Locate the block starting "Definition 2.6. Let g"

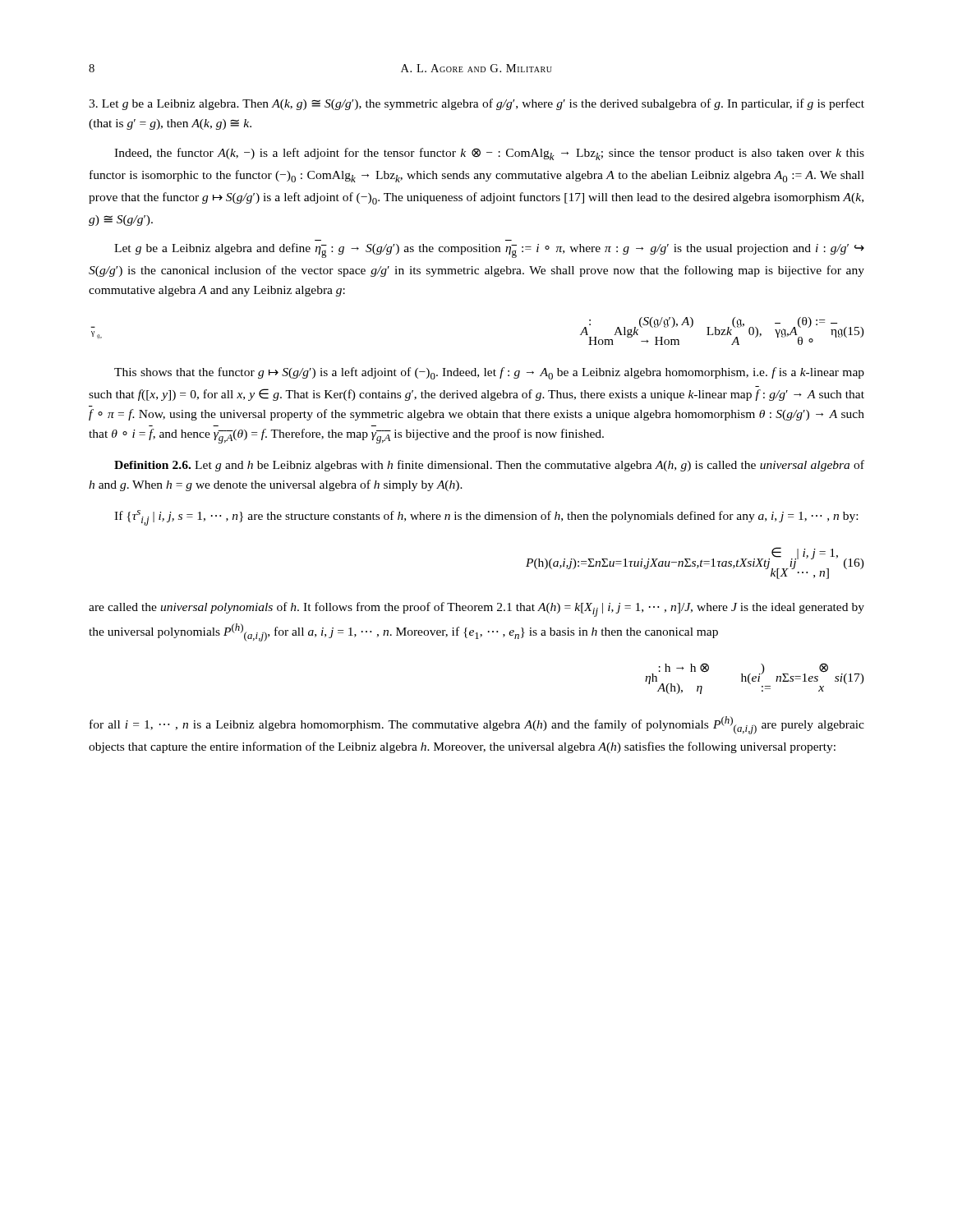tap(476, 475)
